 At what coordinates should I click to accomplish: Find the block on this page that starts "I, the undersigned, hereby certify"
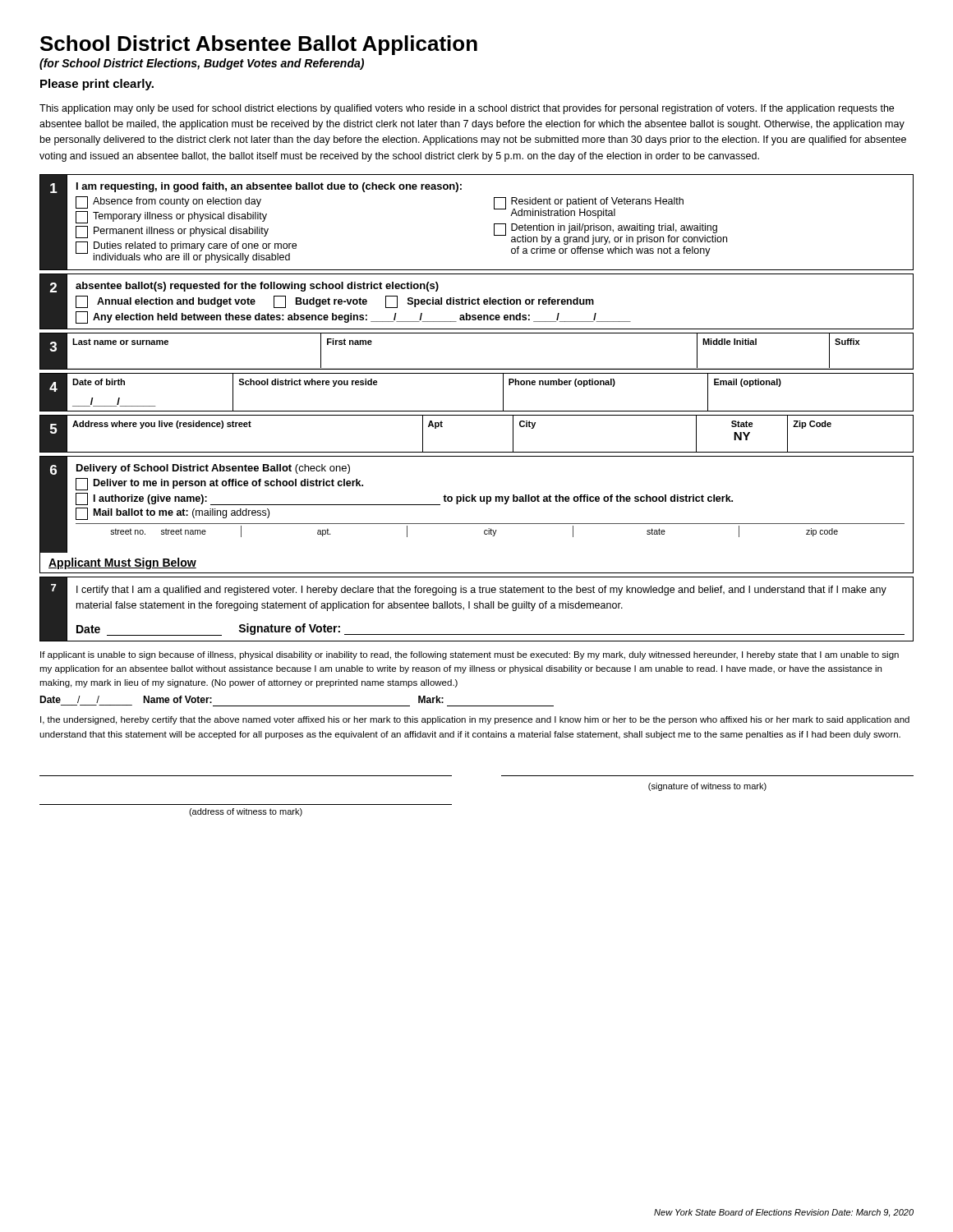click(476, 728)
